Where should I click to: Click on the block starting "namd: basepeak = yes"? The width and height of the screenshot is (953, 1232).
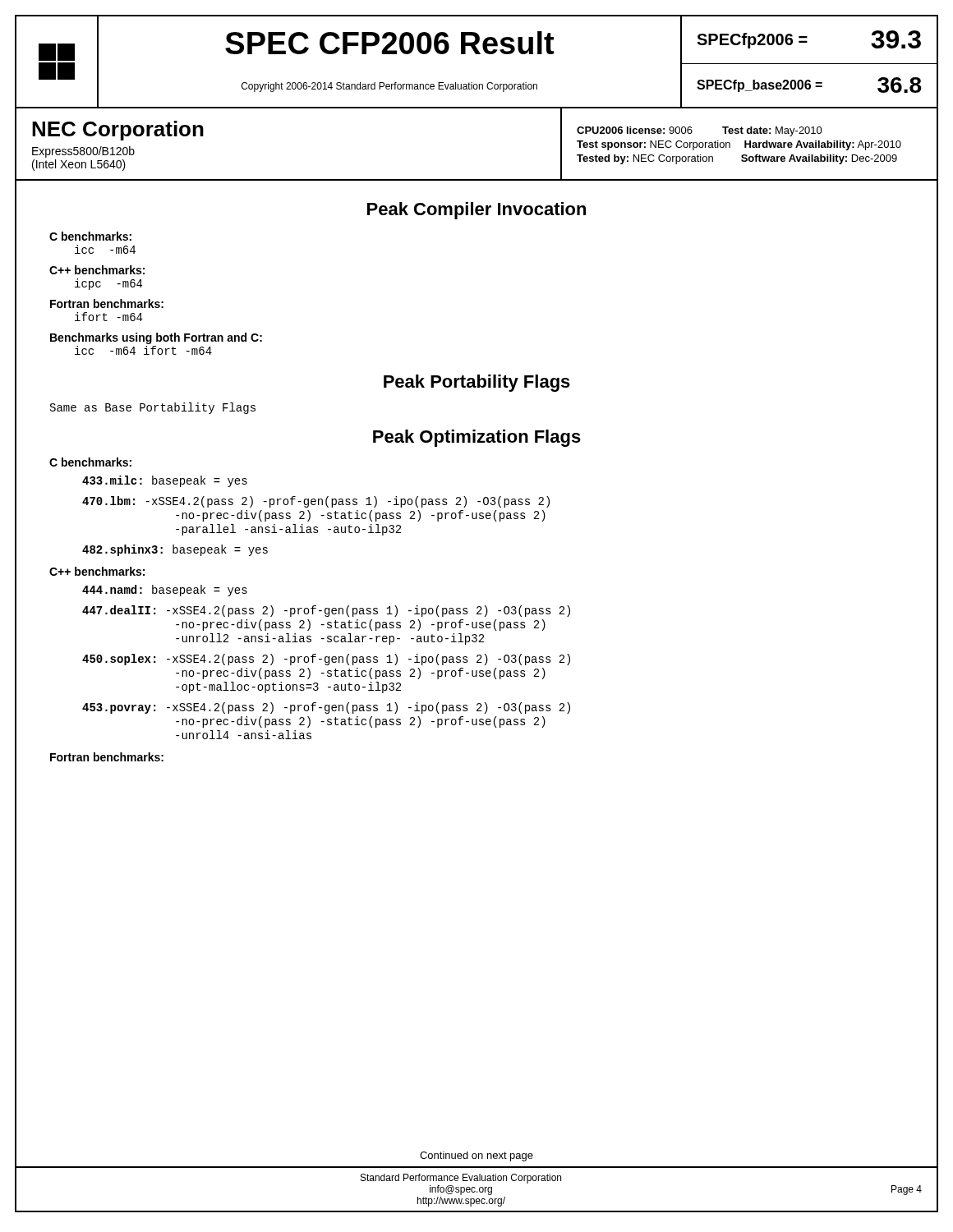point(165,591)
